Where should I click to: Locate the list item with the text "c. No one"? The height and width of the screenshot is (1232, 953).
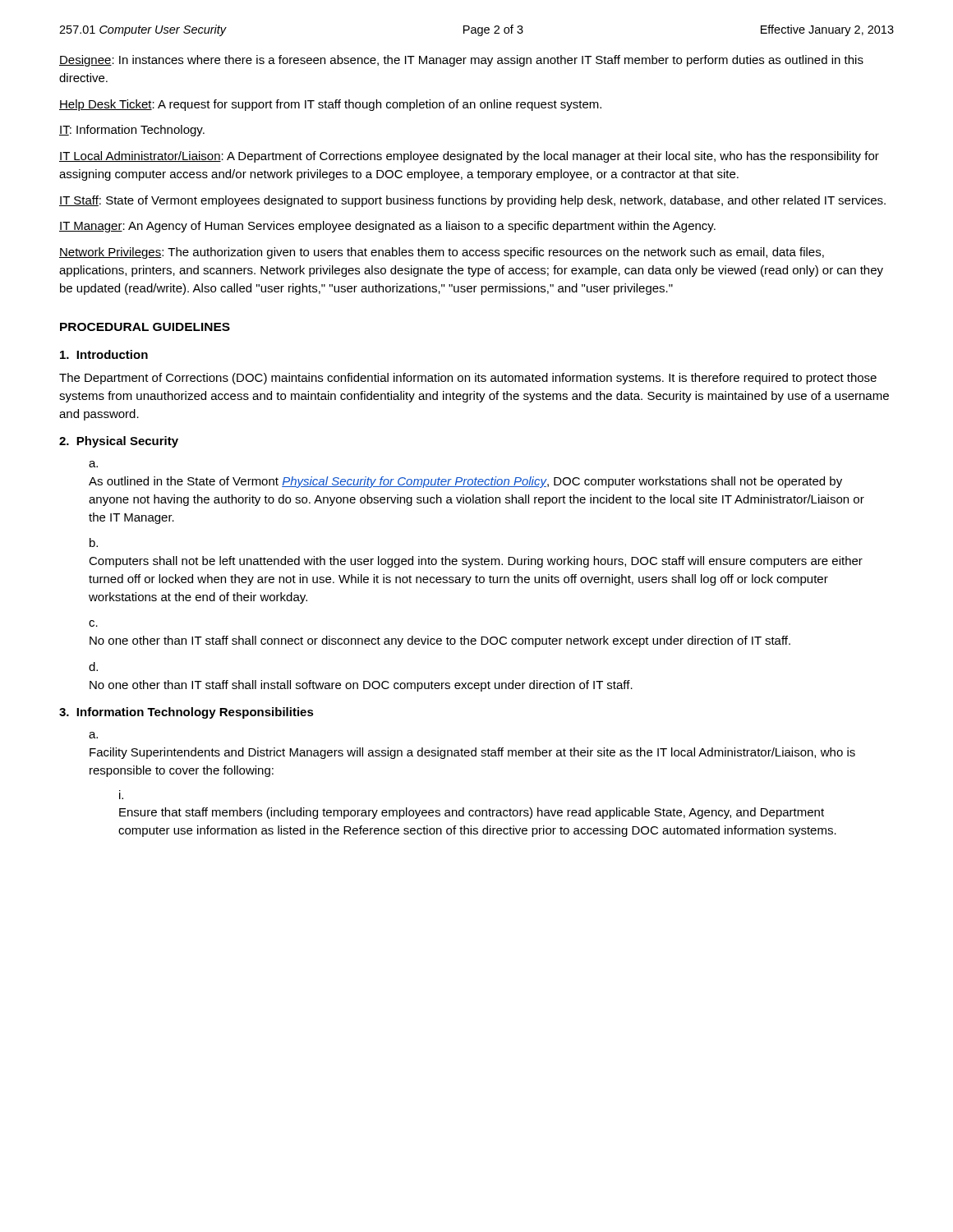click(481, 632)
